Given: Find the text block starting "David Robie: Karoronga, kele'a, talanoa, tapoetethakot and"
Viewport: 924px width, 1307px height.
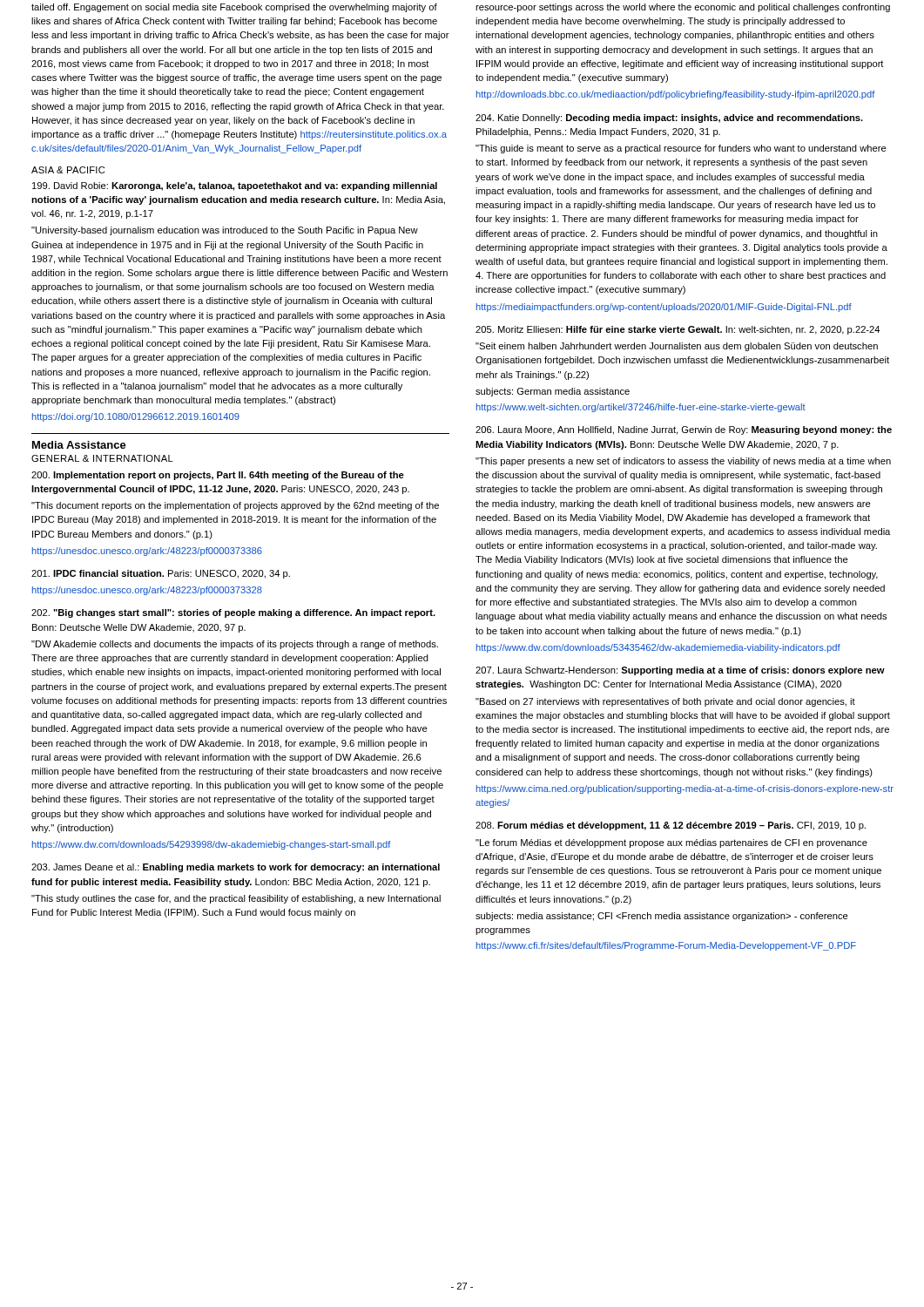Looking at the screenshot, I should coord(240,301).
